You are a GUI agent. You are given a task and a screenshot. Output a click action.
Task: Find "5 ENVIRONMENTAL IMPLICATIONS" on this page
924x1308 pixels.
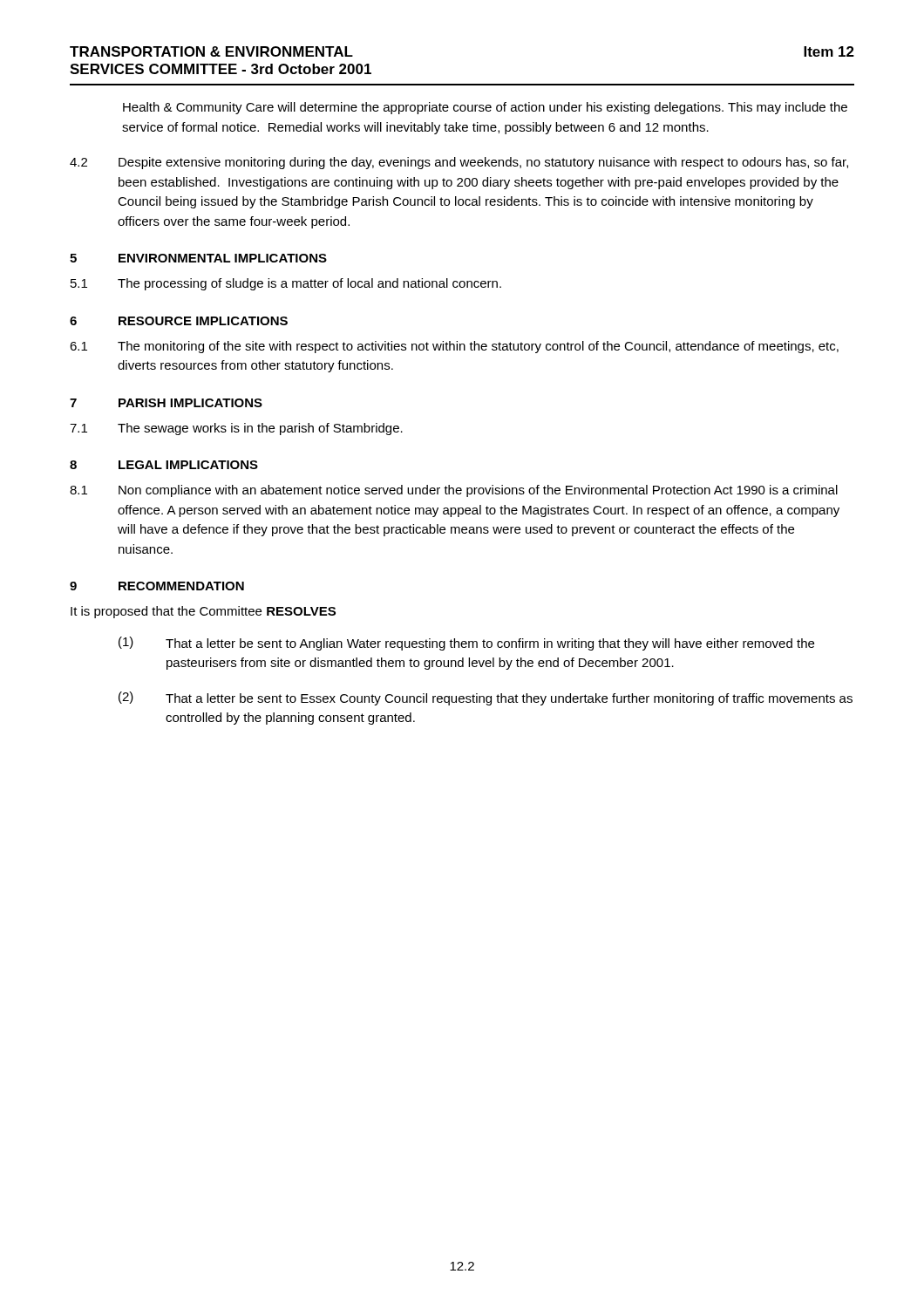point(198,258)
